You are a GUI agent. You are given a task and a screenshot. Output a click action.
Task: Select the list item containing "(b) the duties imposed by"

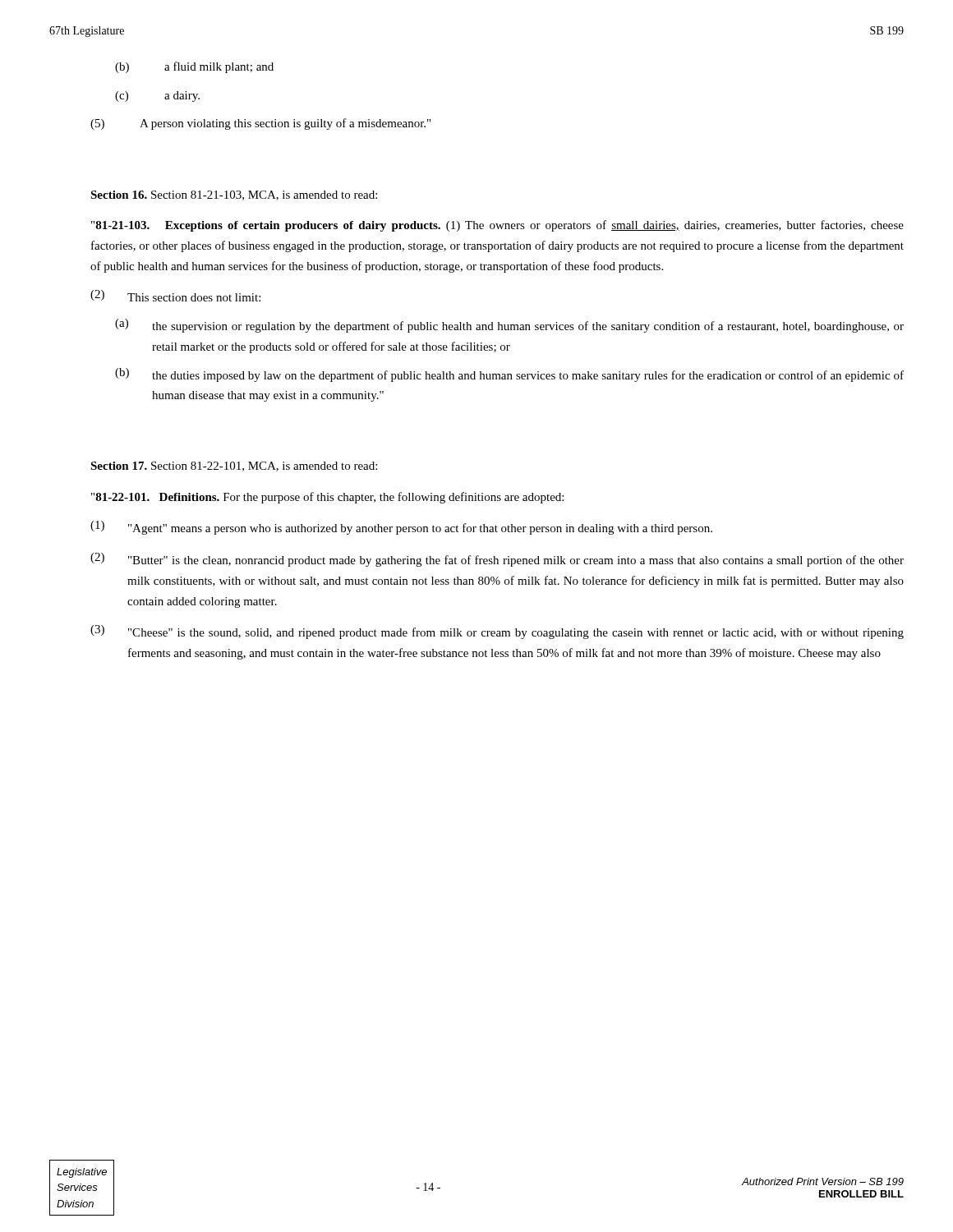tap(476, 385)
